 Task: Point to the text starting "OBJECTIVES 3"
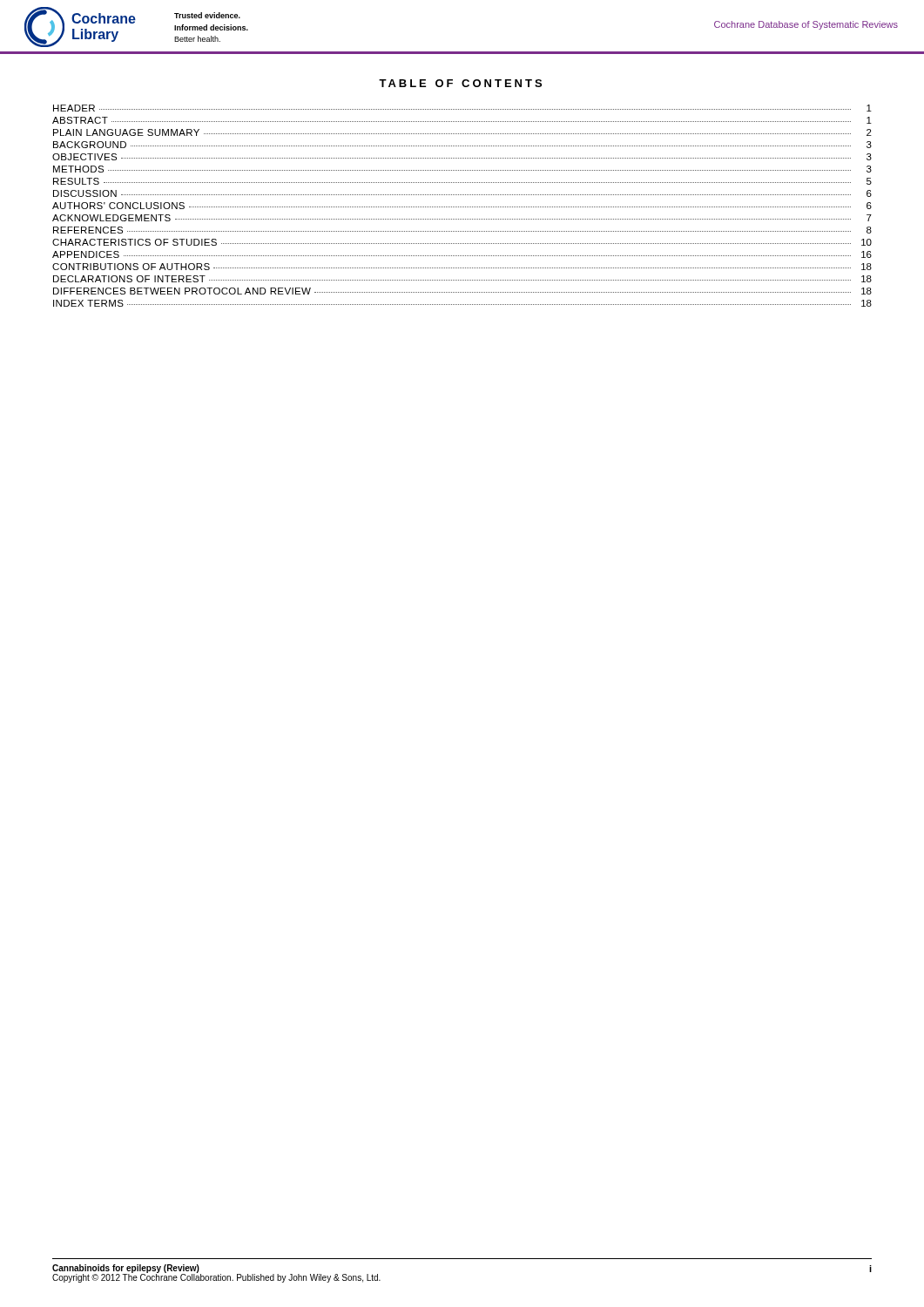point(462,157)
